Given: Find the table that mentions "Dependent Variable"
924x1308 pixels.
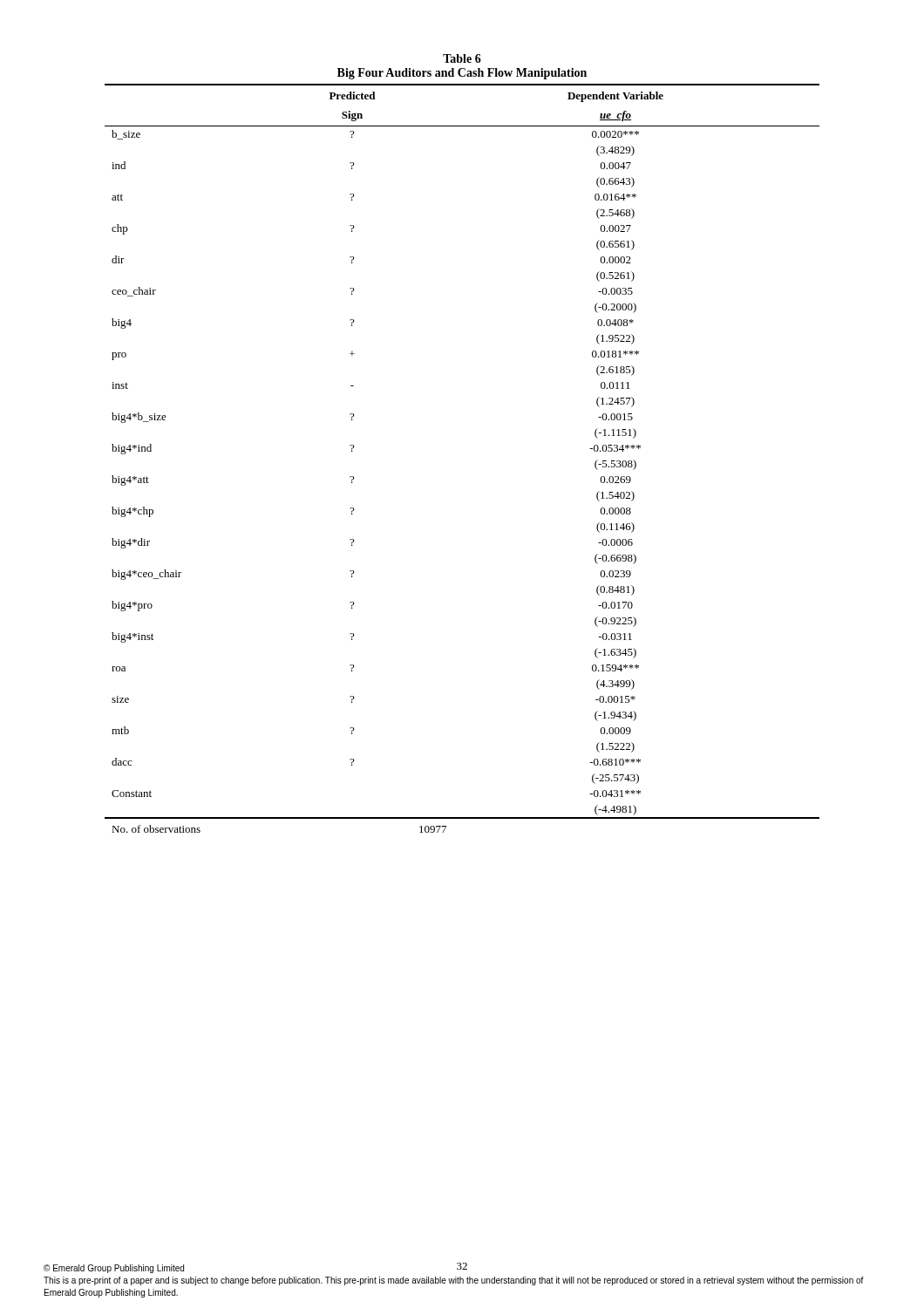Looking at the screenshot, I should click(462, 462).
